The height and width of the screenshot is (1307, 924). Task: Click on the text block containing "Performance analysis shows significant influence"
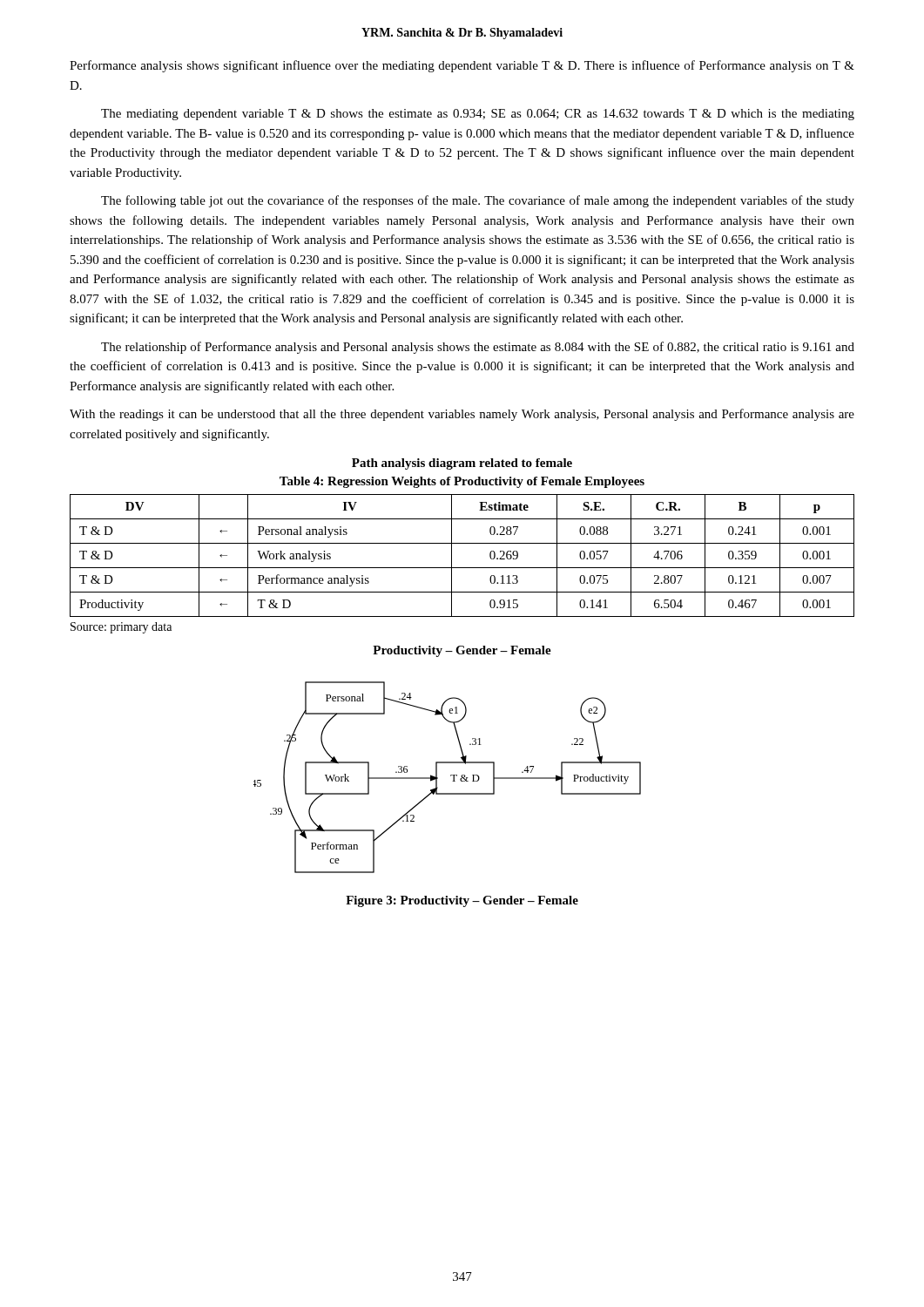(x=462, y=75)
